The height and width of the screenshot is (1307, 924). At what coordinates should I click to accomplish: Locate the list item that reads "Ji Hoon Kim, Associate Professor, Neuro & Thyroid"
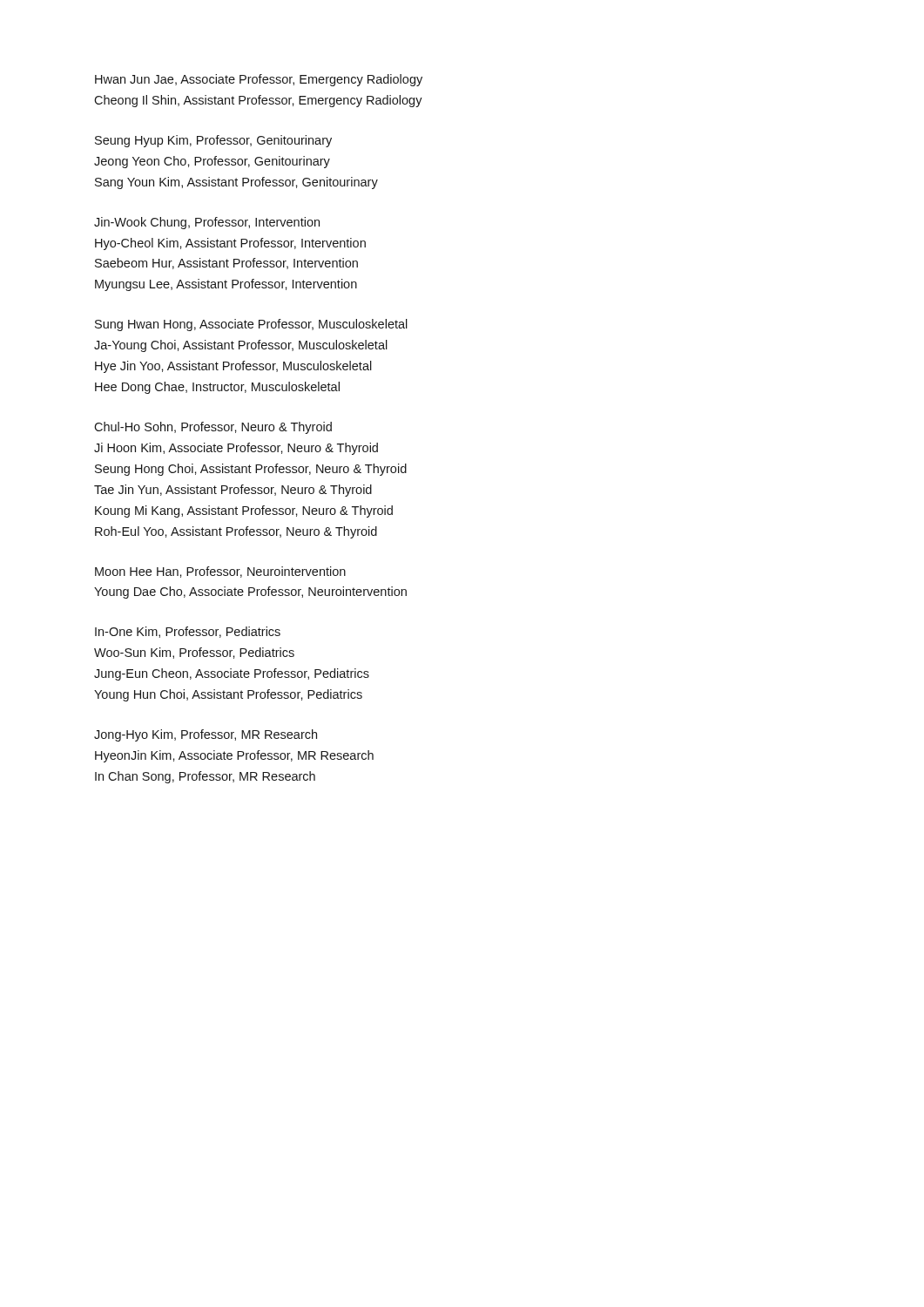coord(236,449)
